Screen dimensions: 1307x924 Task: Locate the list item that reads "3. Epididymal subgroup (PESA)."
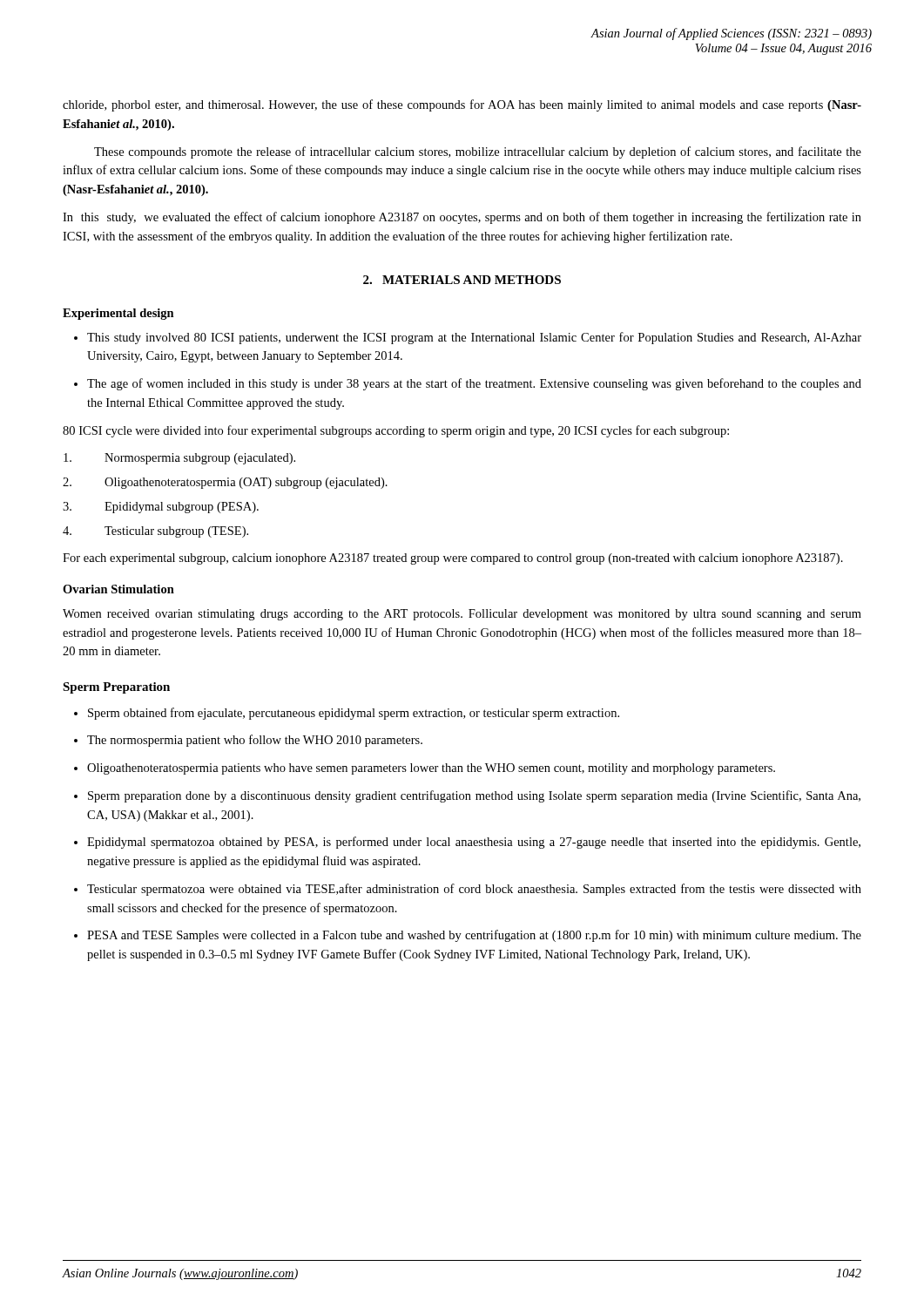(x=161, y=508)
